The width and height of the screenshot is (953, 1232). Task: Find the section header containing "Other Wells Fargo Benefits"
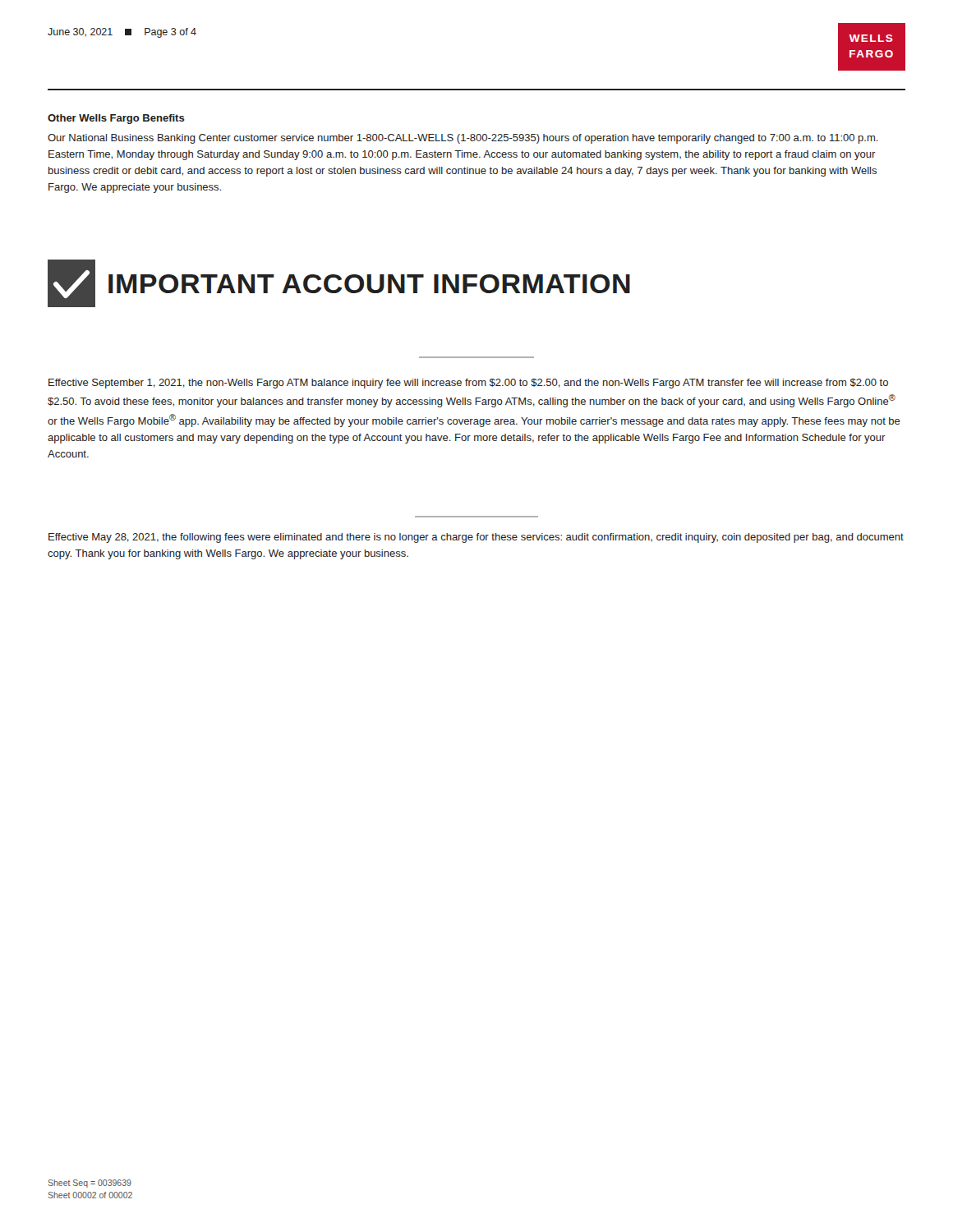point(116,118)
